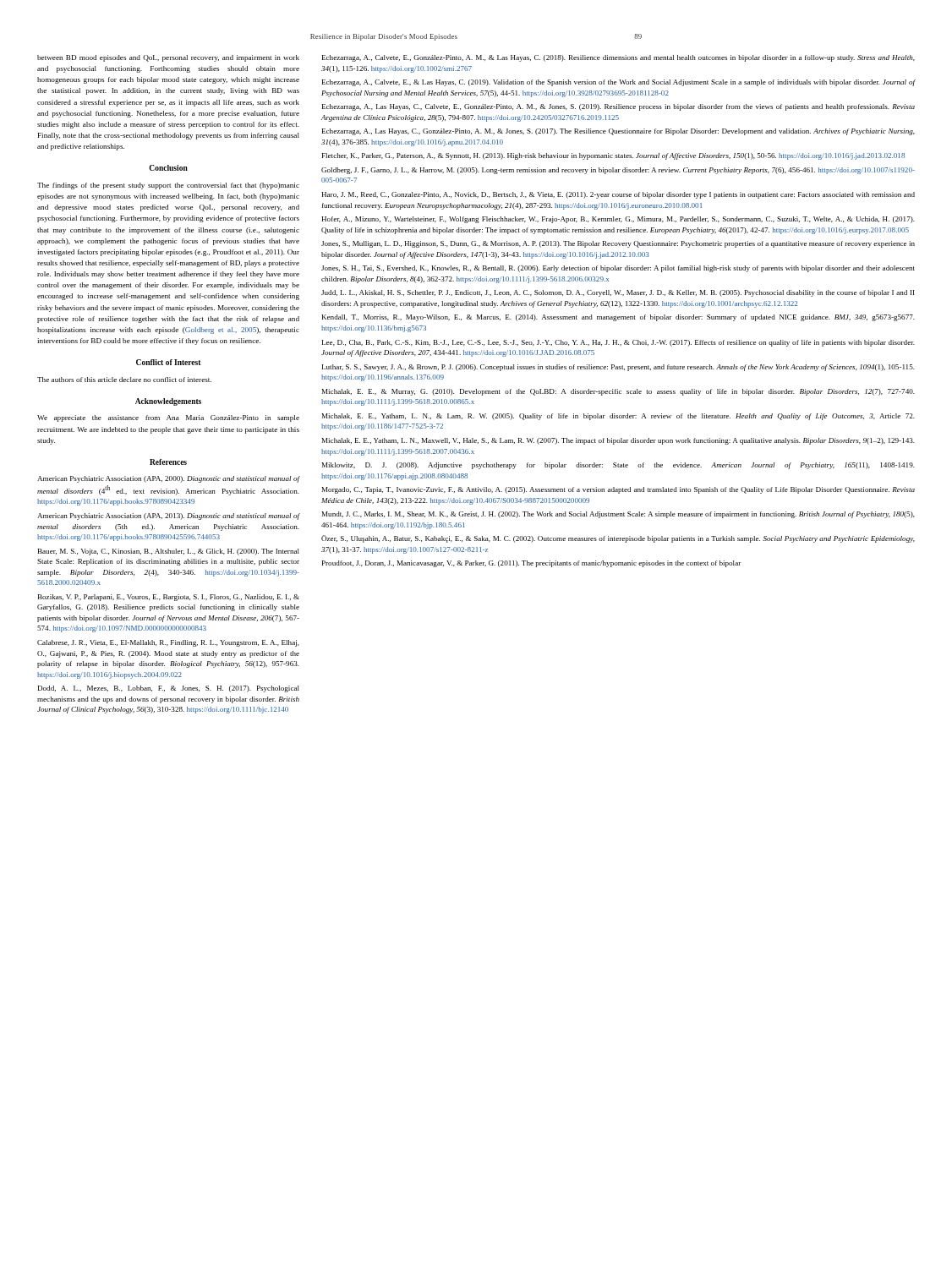Viewport: 952px width, 1268px height.
Task: Click the passage that begins "Goldberg, J. F., Garno, J."
Action: coord(618,175)
